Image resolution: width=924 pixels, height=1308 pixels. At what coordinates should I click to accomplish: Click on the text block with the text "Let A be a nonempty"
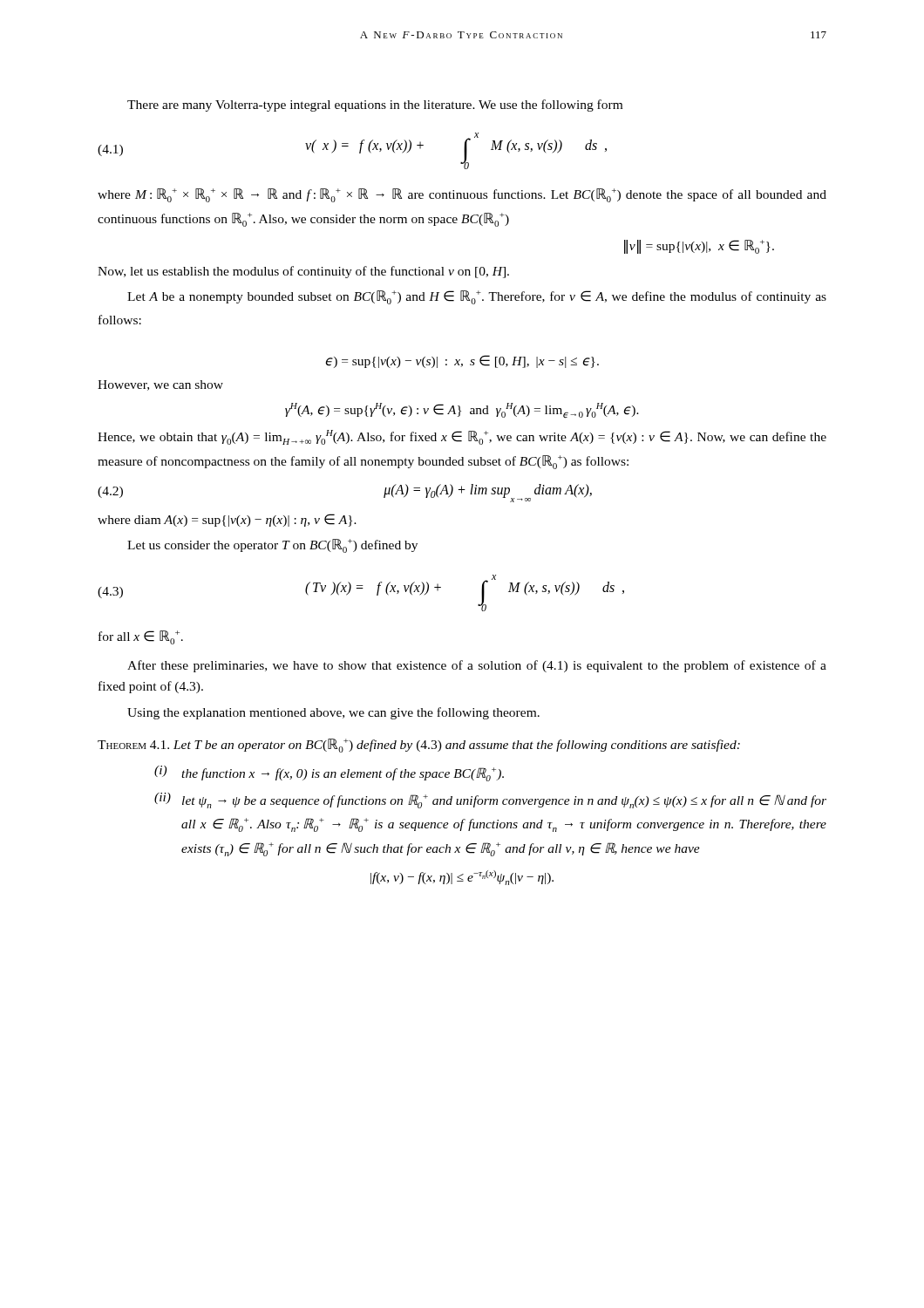pos(462,308)
